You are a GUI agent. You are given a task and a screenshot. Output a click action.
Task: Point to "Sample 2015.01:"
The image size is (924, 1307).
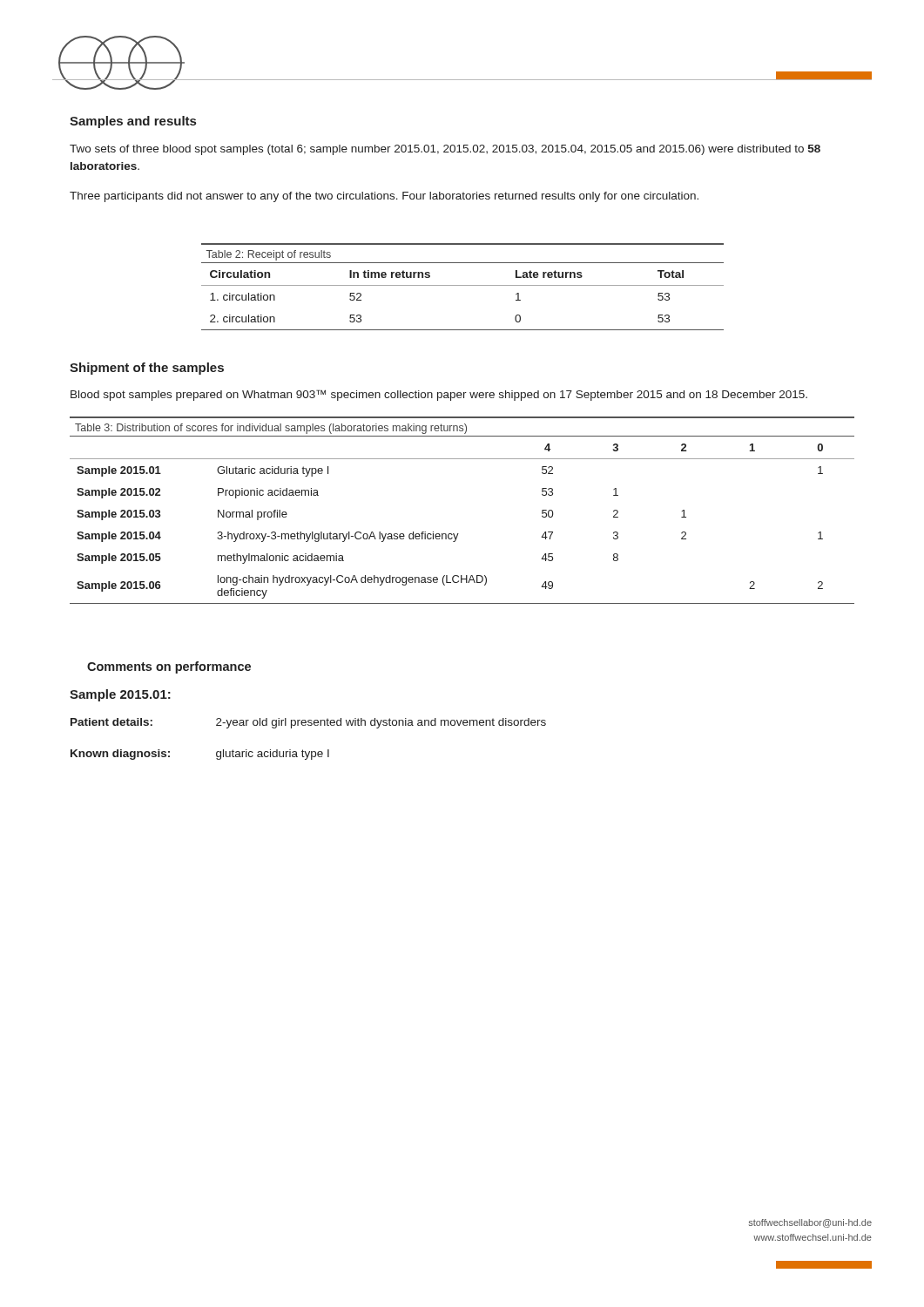(120, 695)
